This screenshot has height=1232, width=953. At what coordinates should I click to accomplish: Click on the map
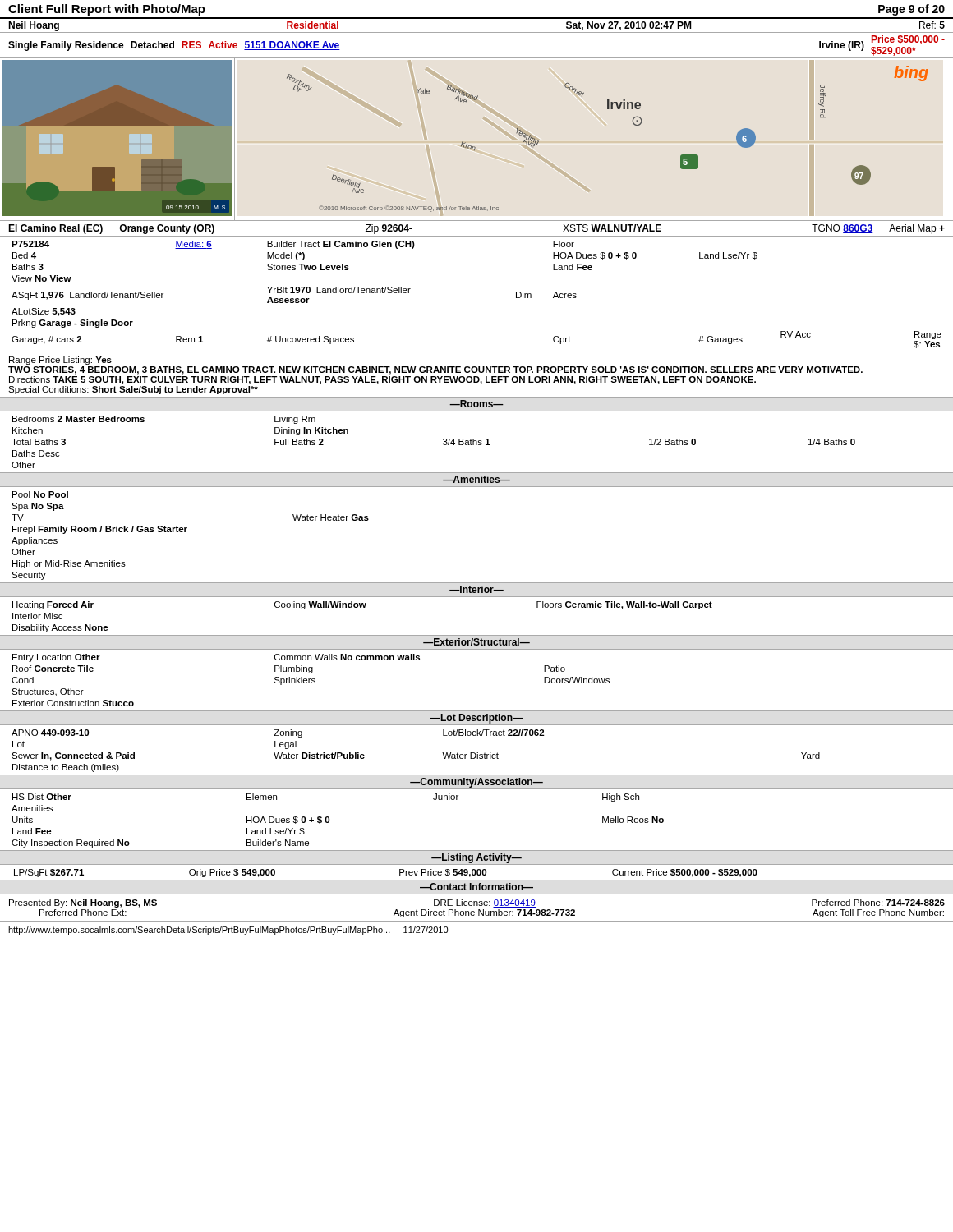[594, 139]
